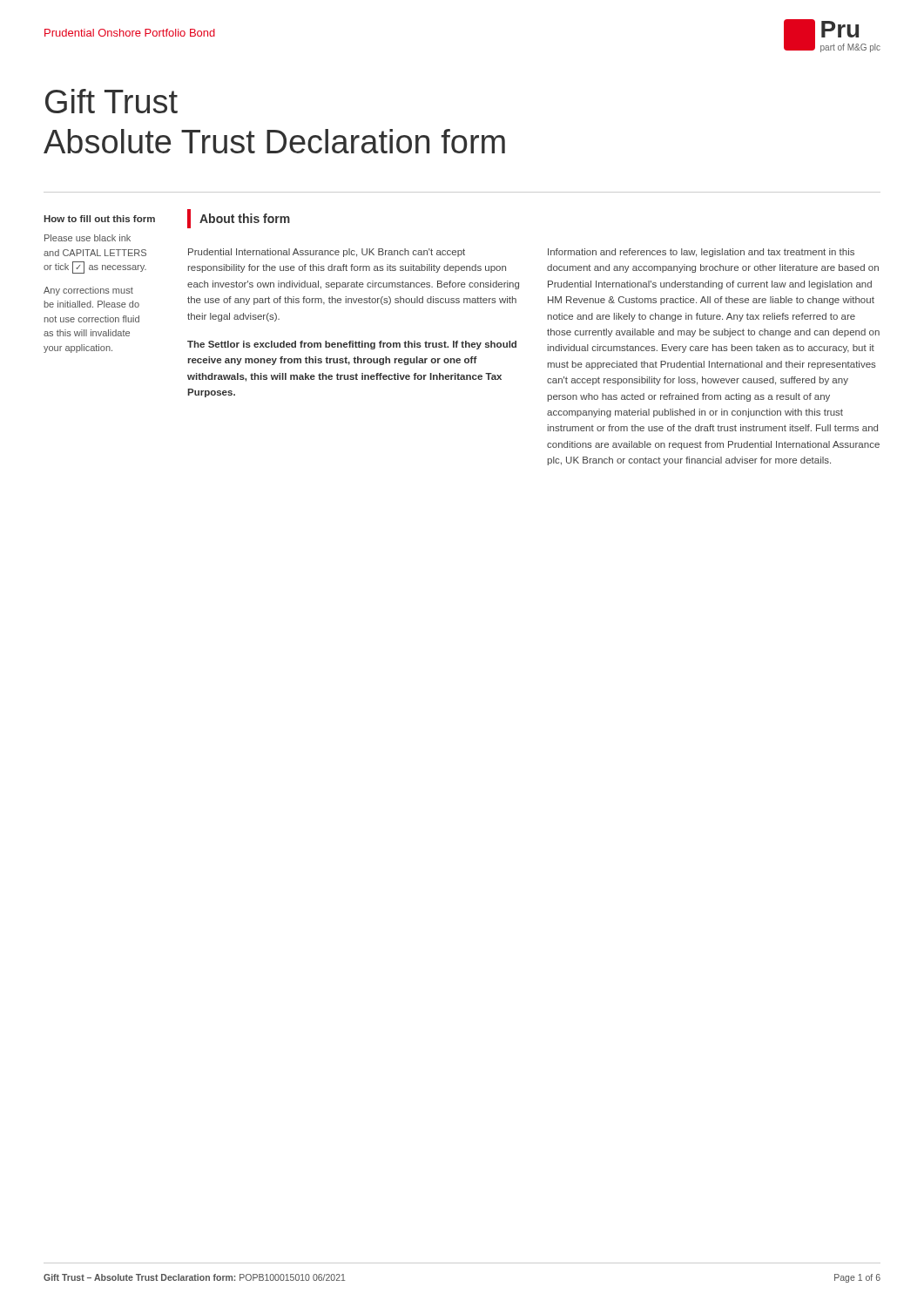
Task: Navigate to the text starting "How to fill out this form"
Action: tap(99, 219)
